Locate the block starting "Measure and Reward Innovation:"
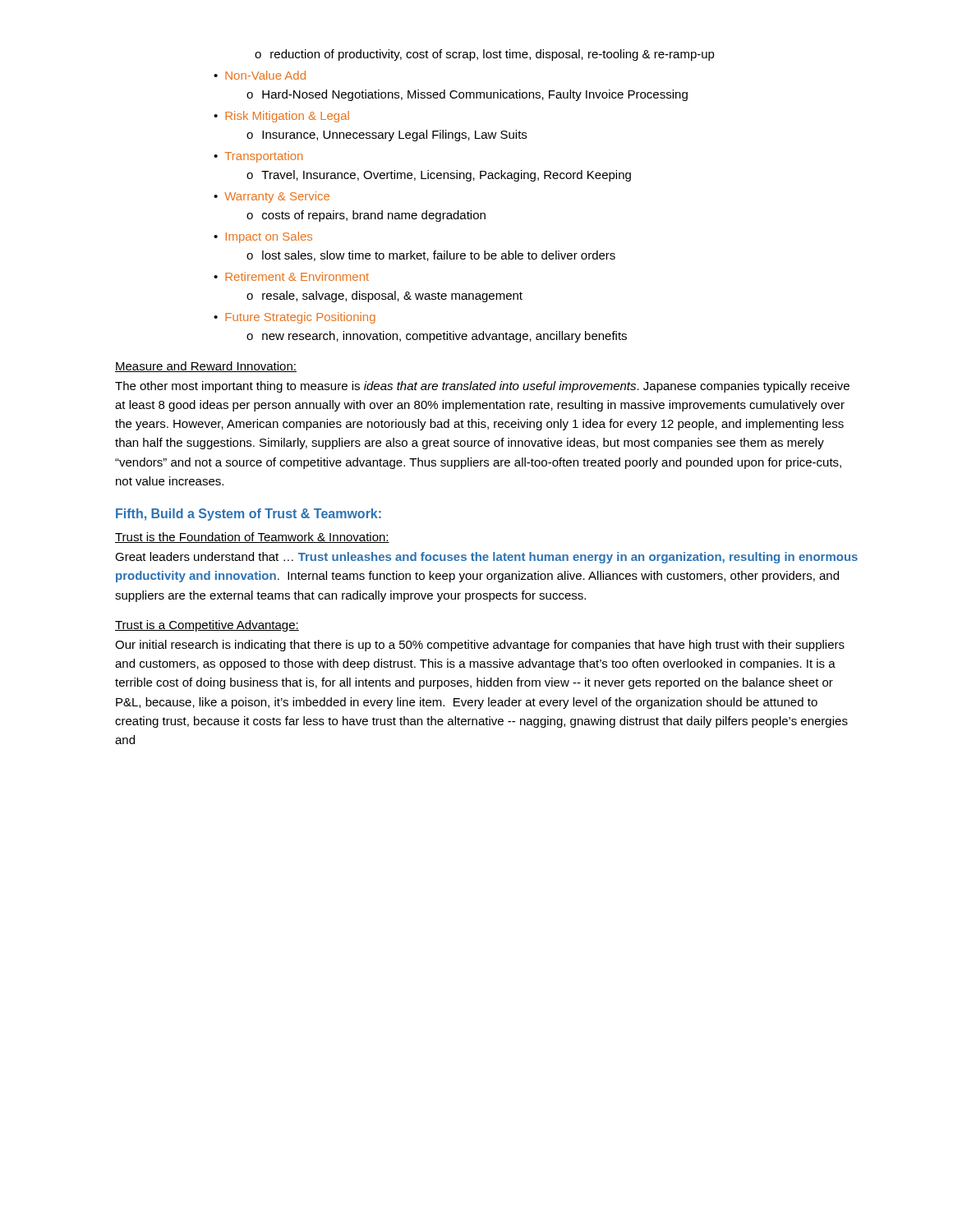 tap(206, 365)
